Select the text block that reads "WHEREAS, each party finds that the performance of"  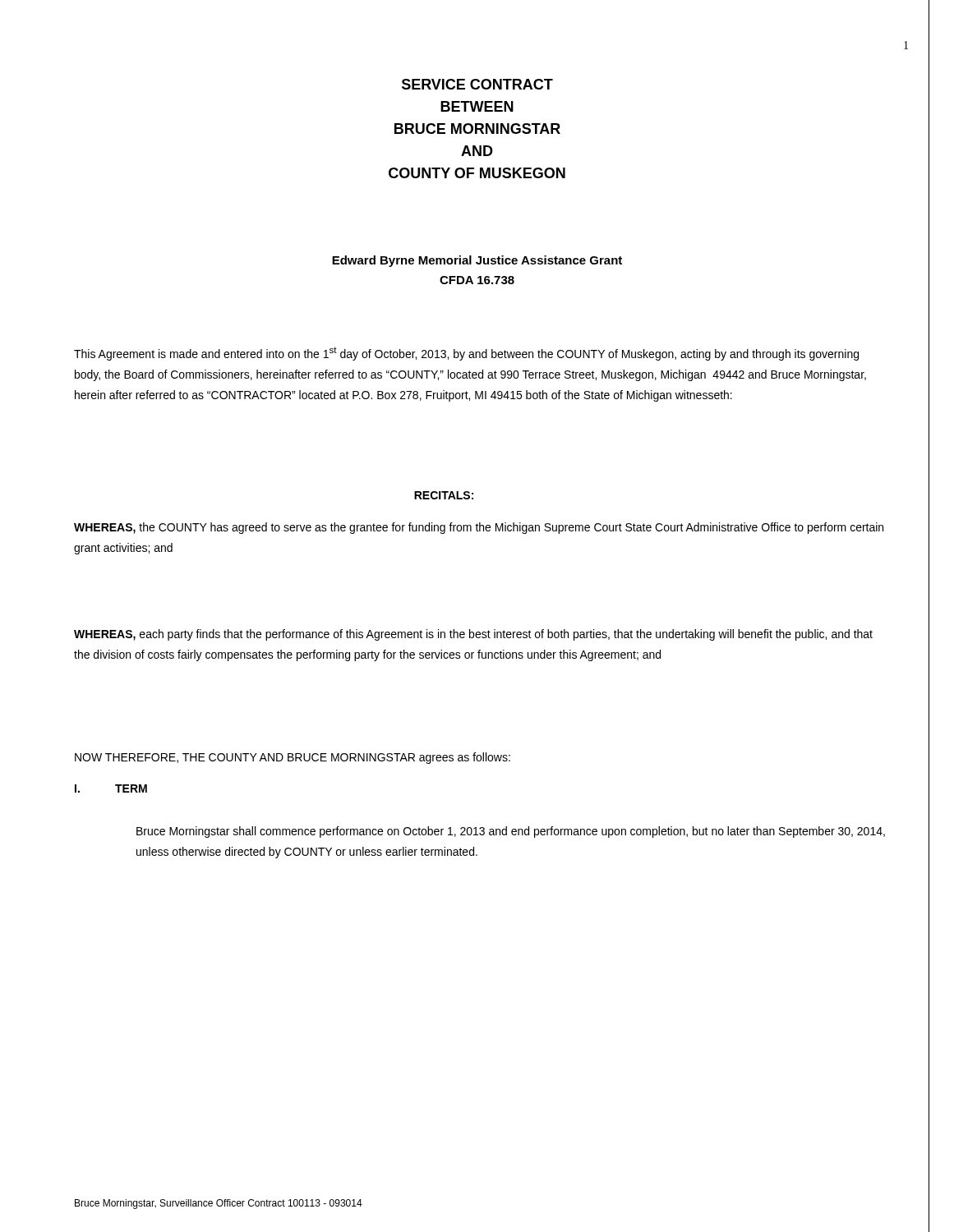pos(473,644)
